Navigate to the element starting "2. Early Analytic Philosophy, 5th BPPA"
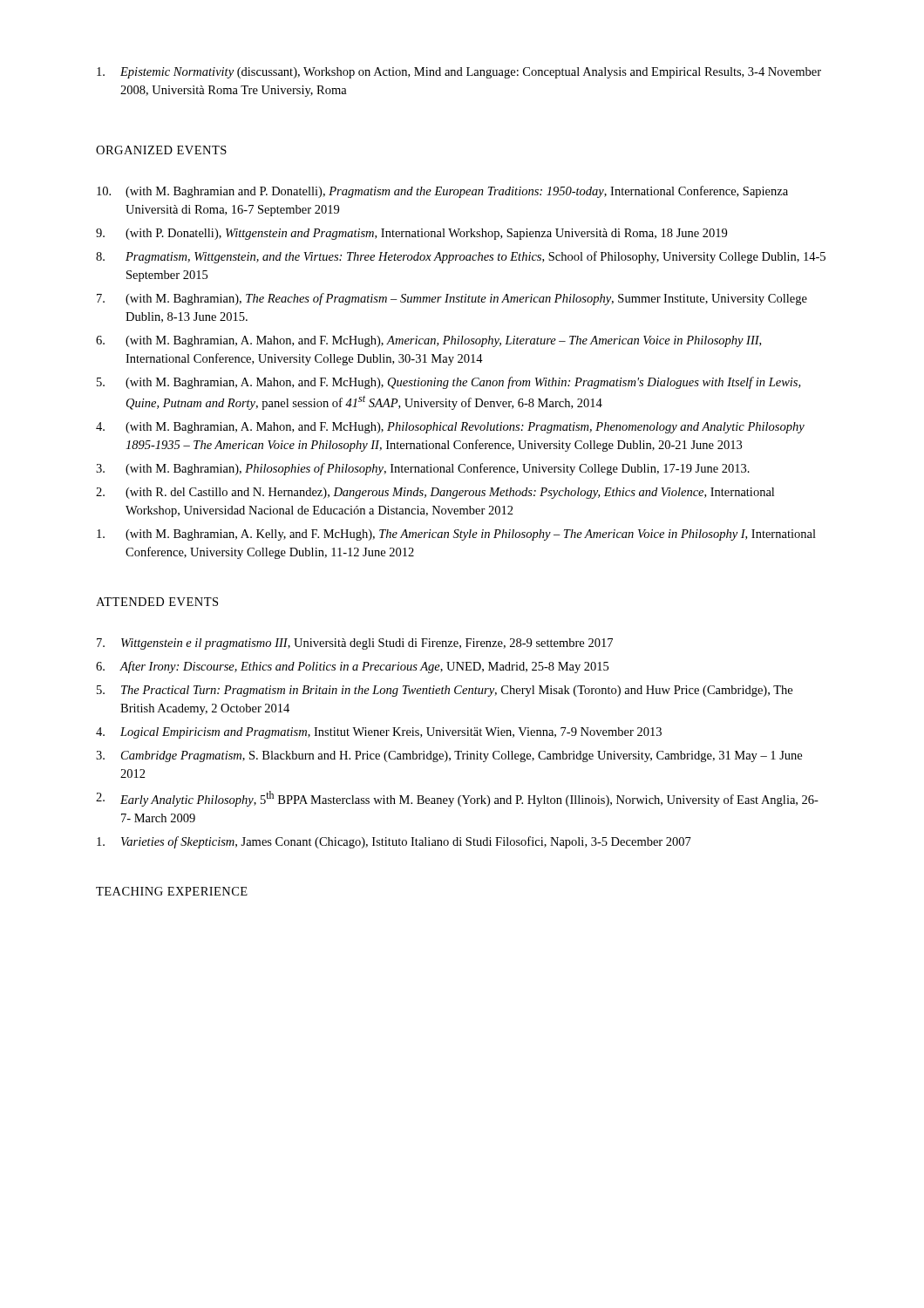Image resolution: width=924 pixels, height=1308 pixels. [x=462, y=808]
